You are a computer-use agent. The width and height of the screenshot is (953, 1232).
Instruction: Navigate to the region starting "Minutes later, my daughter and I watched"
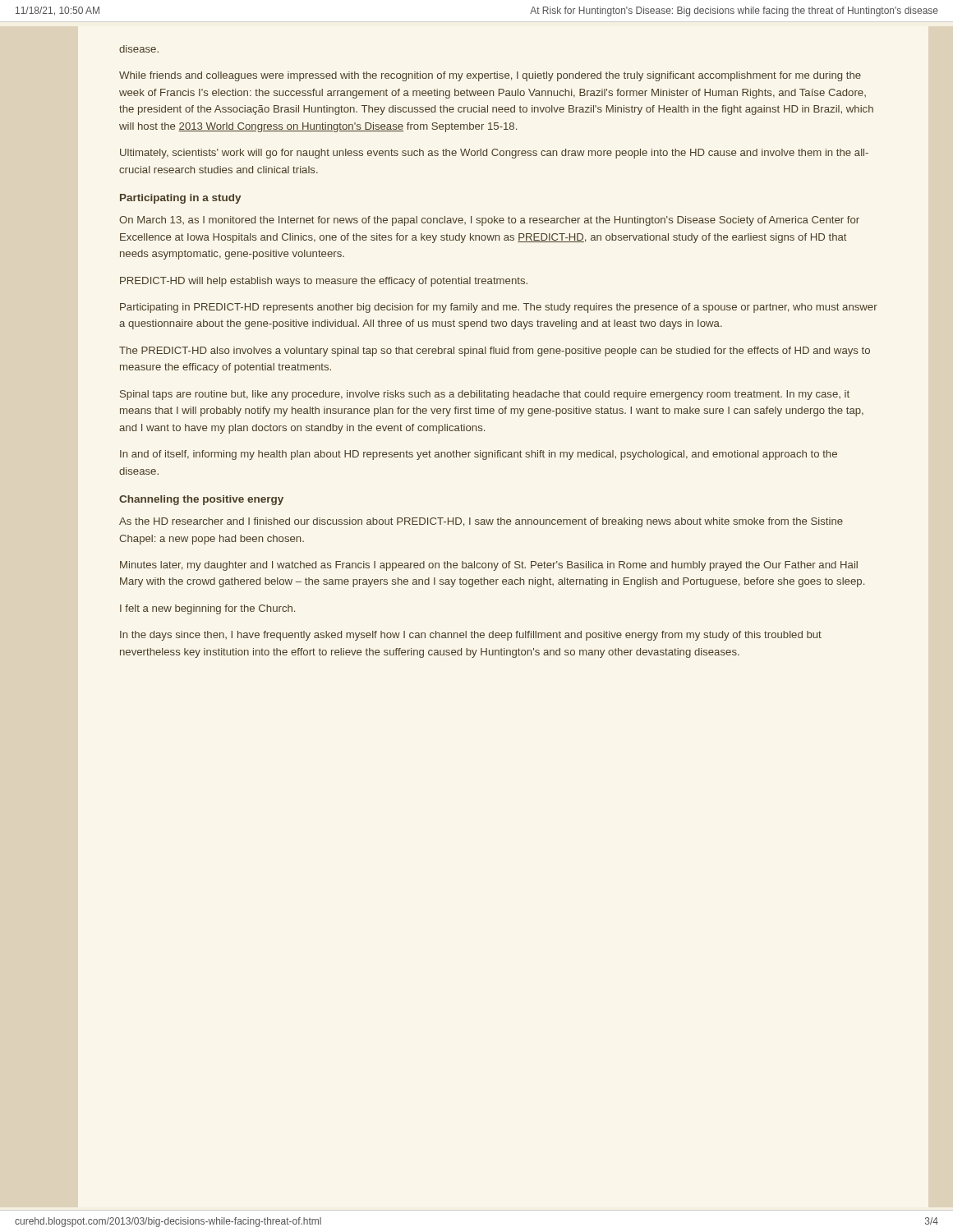pyautogui.click(x=492, y=573)
